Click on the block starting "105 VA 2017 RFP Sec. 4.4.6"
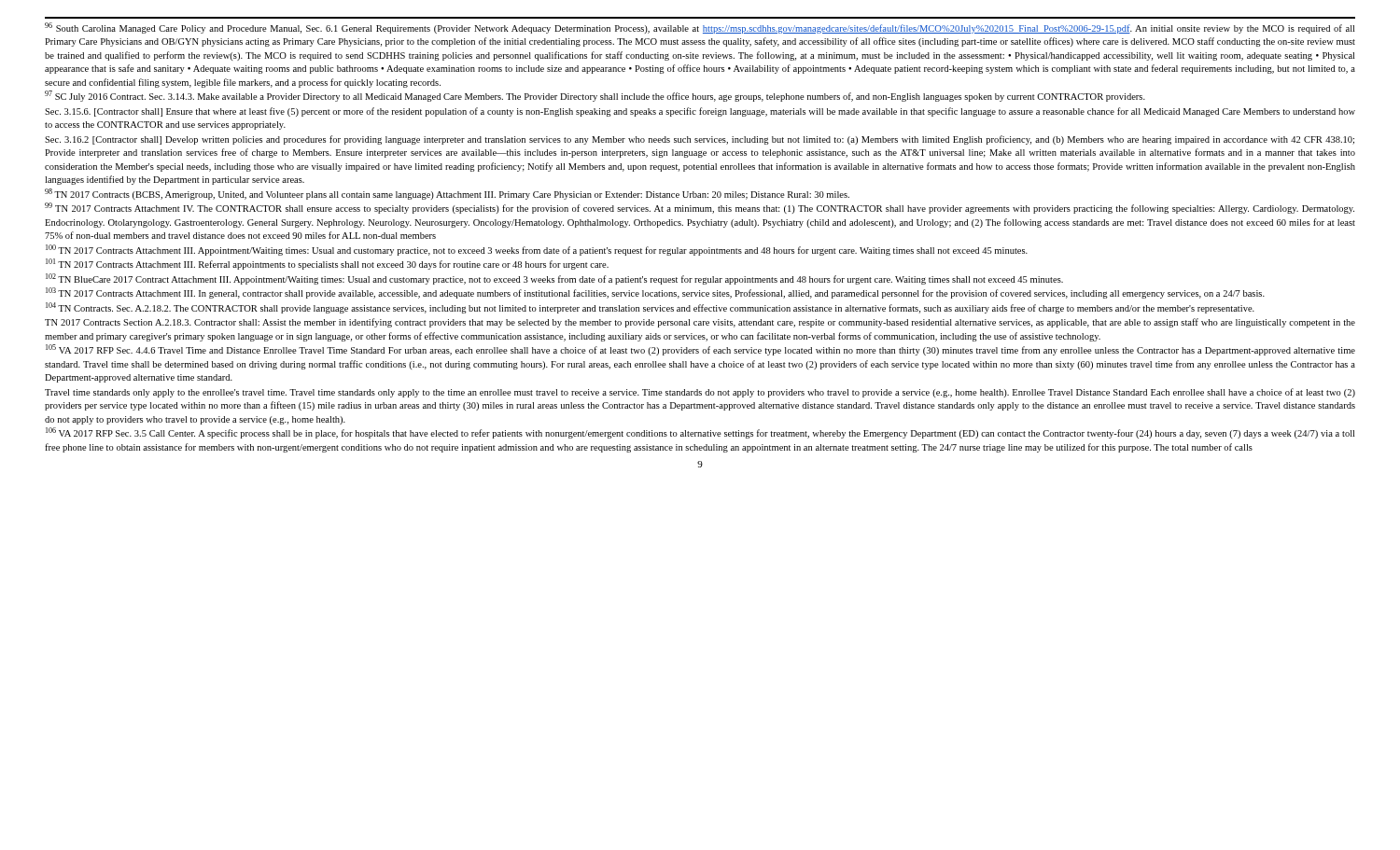 (700, 364)
